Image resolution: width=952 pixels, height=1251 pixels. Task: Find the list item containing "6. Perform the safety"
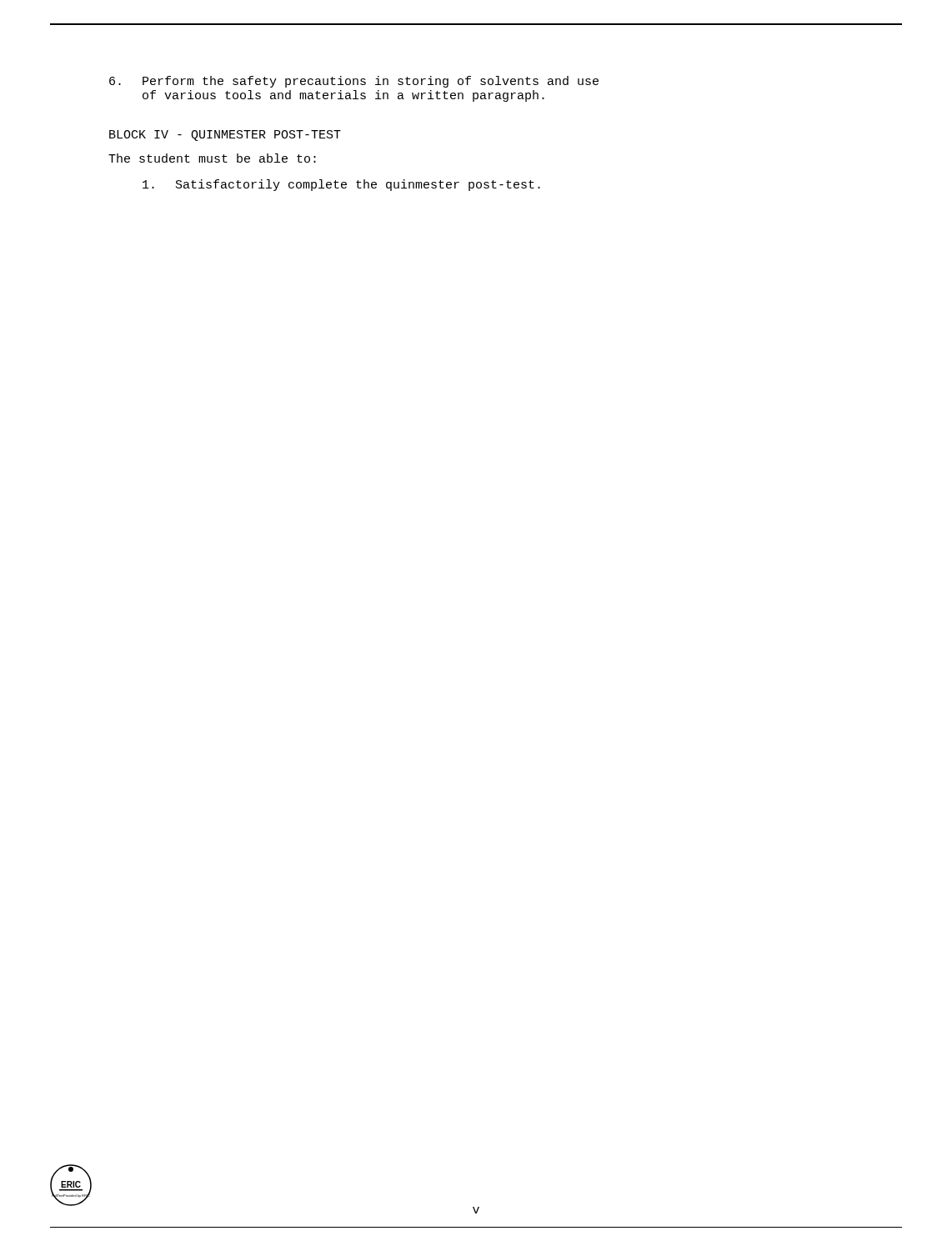click(497, 89)
